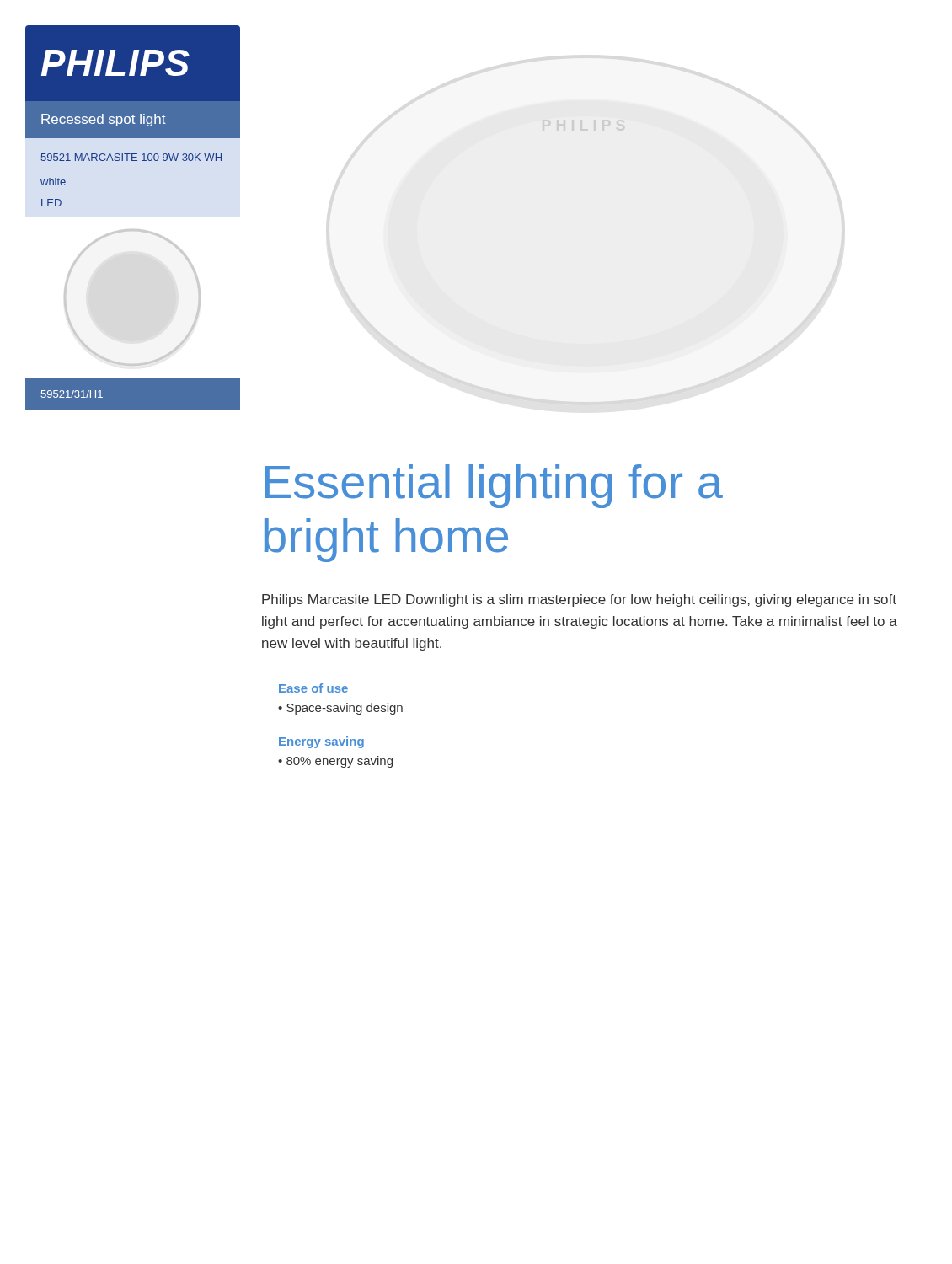Select the region starting "• Space-saving design"
952x1264 pixels.
pos(341,707)
